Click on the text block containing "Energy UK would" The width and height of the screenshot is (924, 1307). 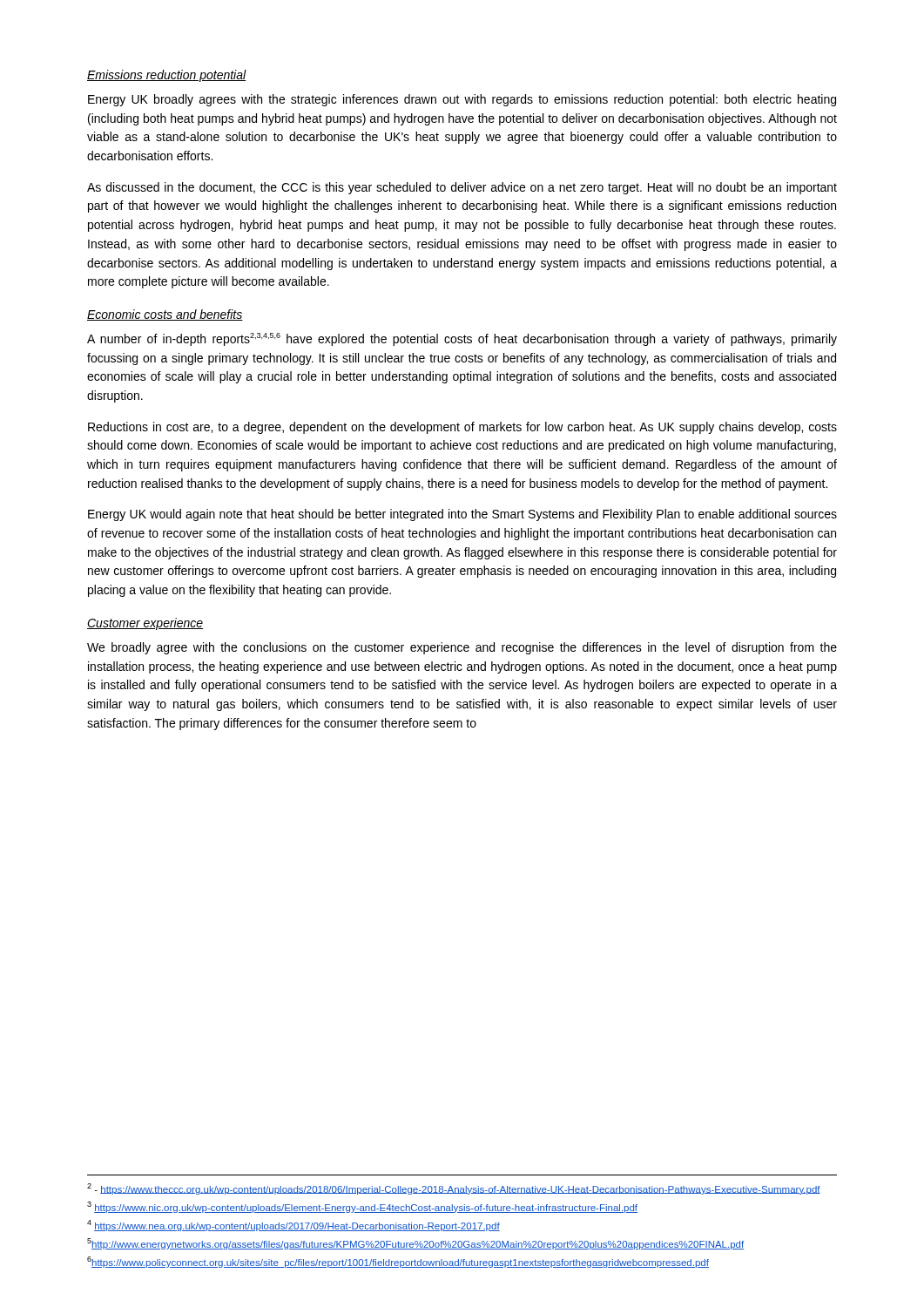[x=462, y=552]
